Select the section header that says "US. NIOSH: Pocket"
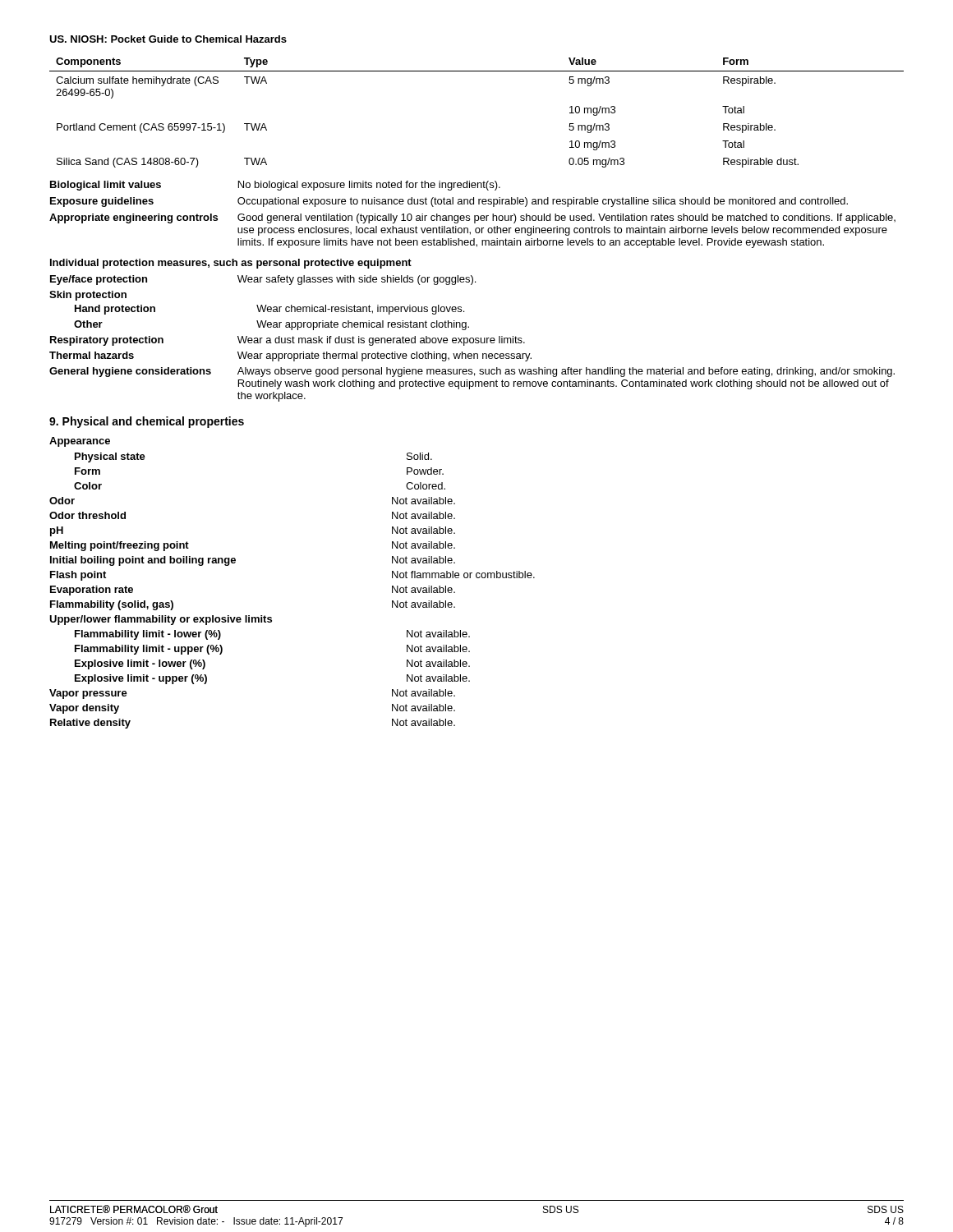 click(x=168, y=39)
